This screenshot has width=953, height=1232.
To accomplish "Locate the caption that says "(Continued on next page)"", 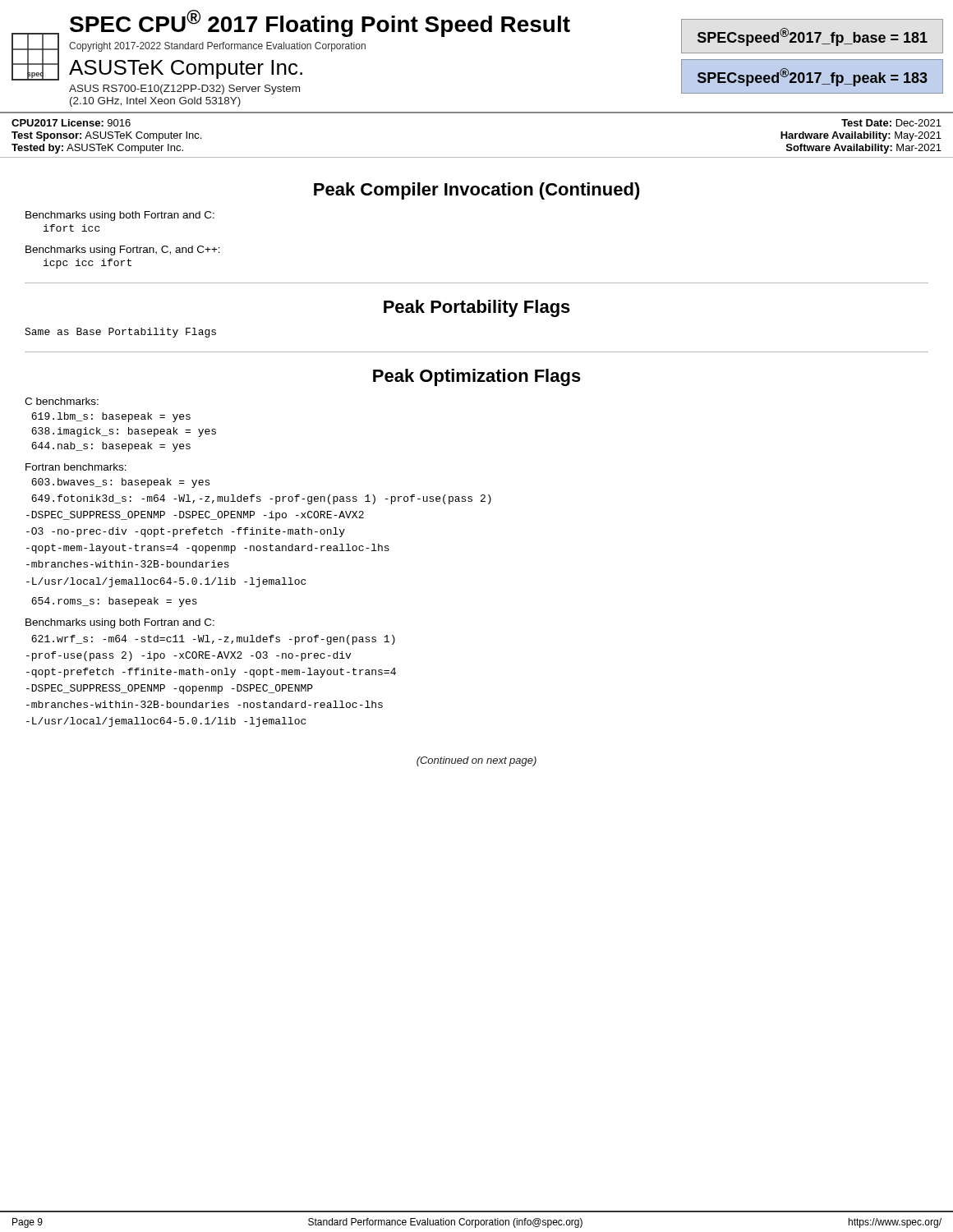I will point(476,760).
